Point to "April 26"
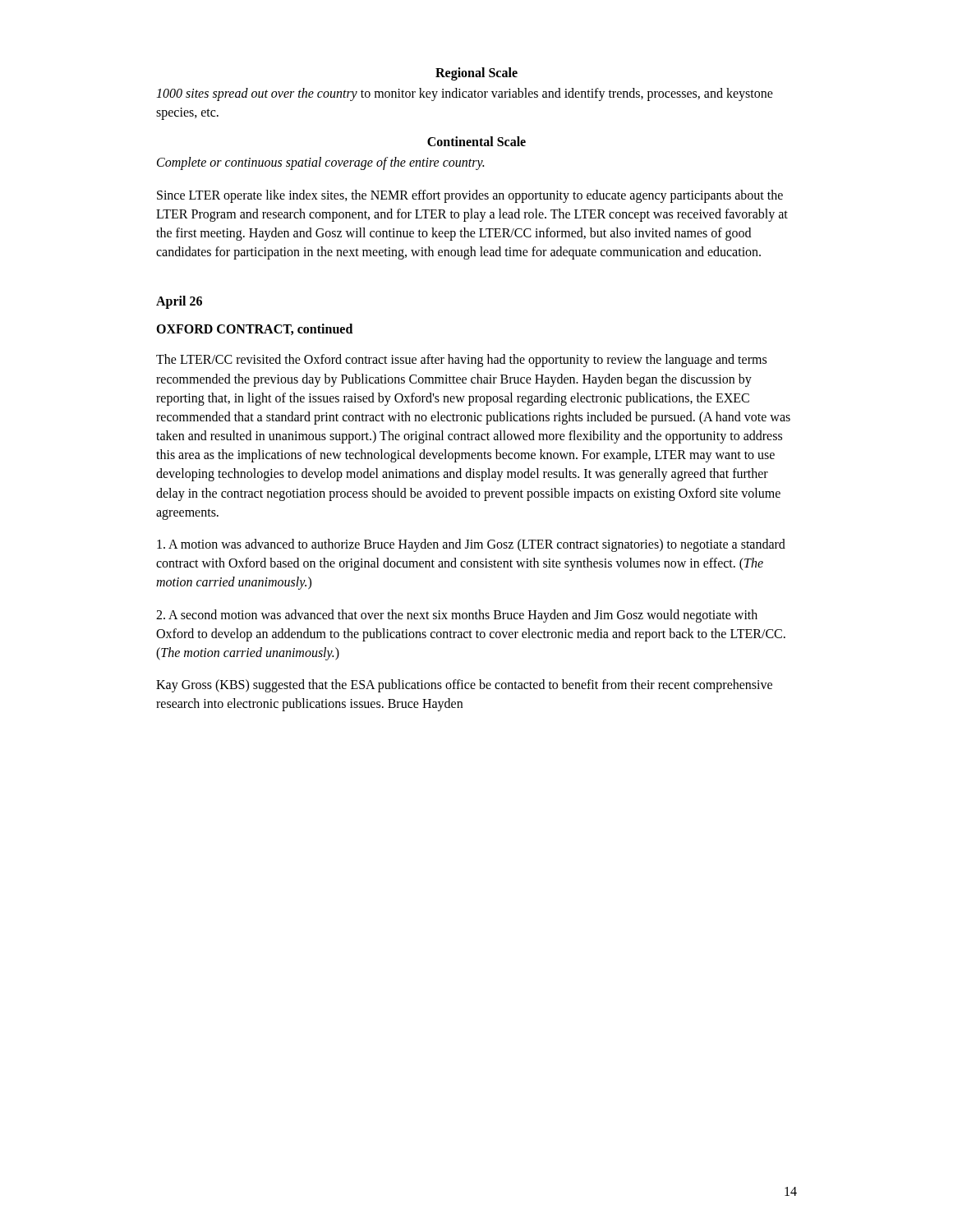 [179, 301]
